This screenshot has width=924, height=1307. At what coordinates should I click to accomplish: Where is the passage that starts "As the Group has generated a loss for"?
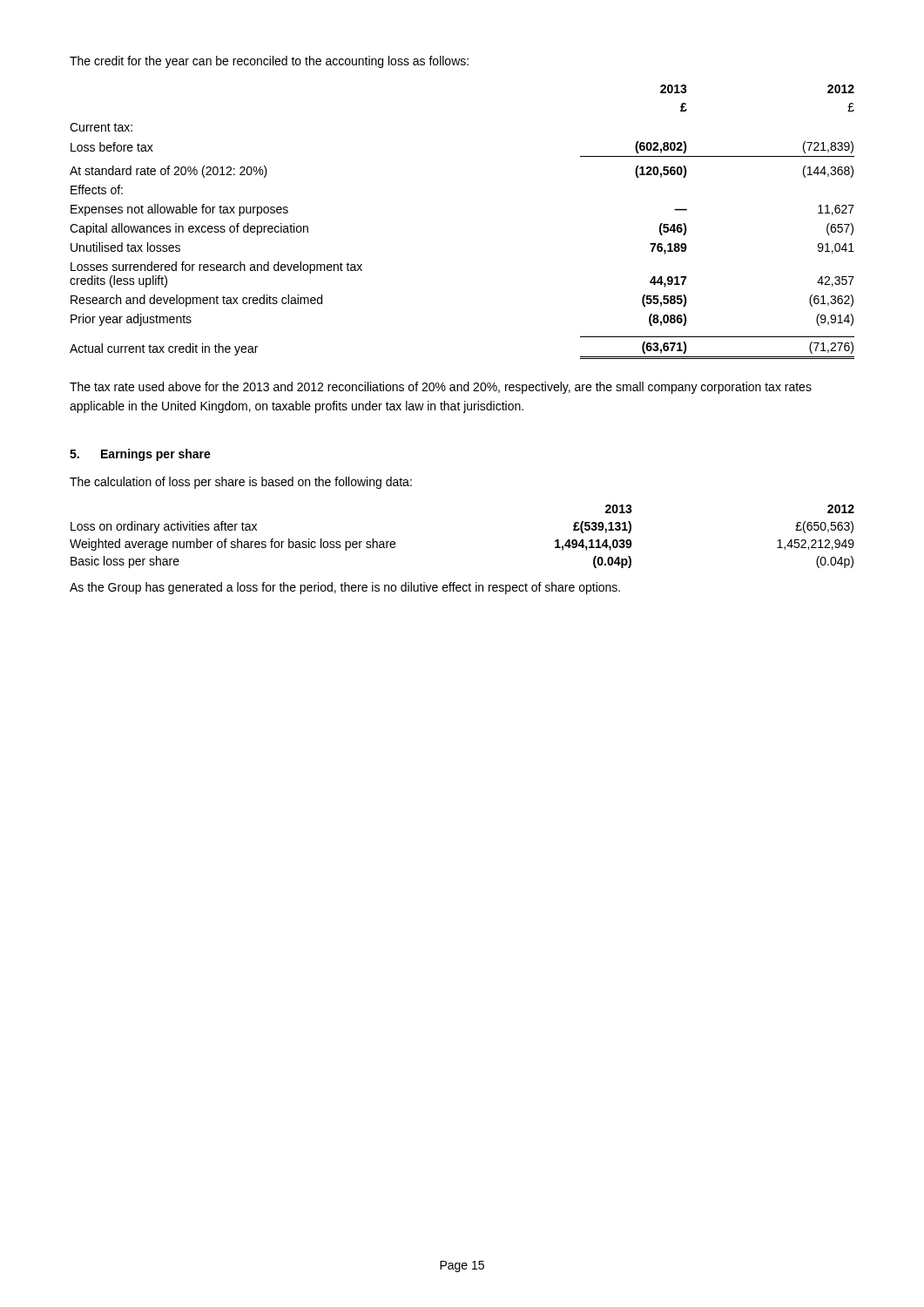(x=345, y=588)
